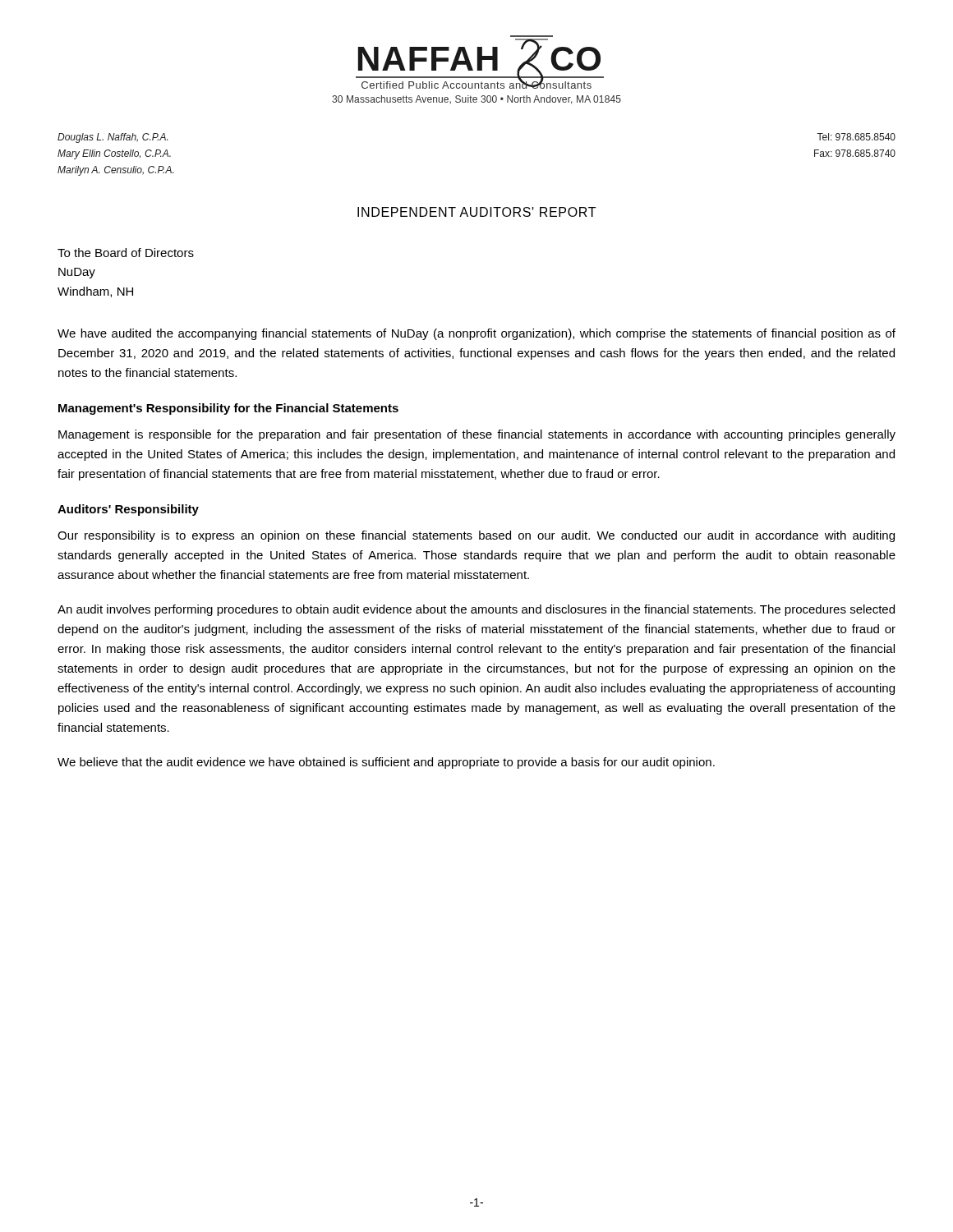Find the logo
953x1232 pixels.
click(476, 45)
